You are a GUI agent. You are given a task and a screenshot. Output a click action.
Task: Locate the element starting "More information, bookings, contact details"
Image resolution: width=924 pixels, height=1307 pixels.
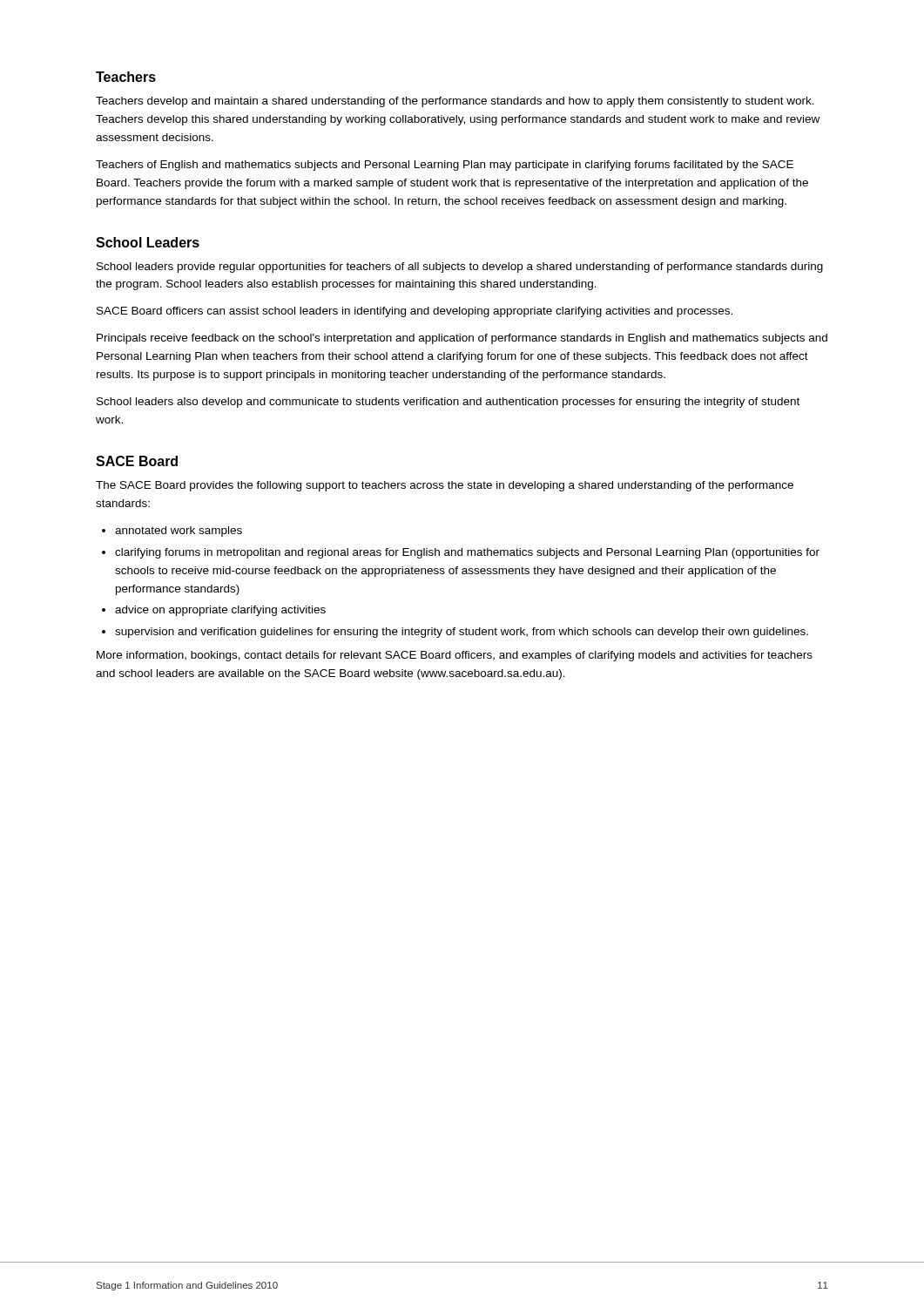(x=454, y=664)
